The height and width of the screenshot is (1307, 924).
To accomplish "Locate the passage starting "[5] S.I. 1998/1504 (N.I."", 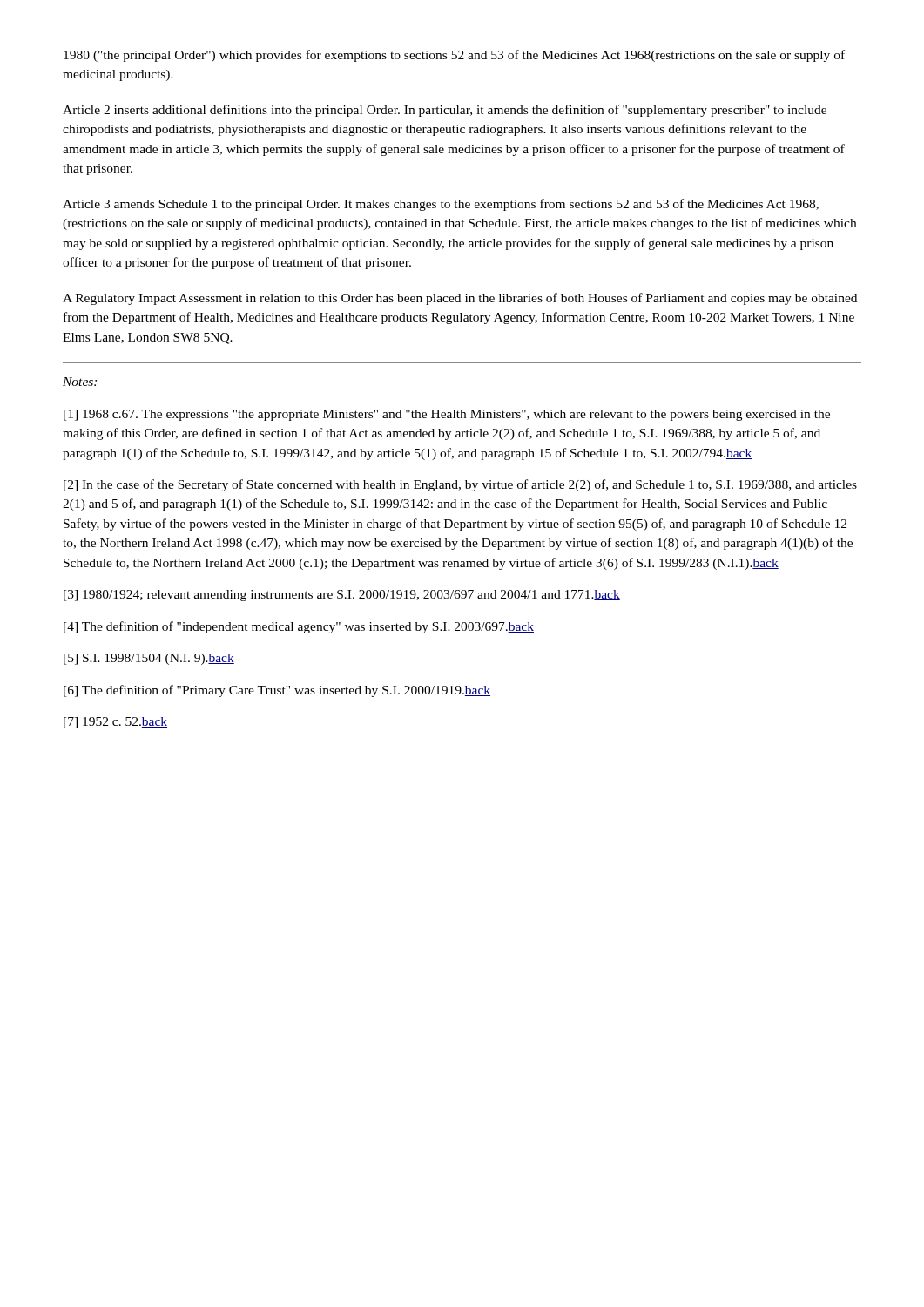I will (x=149, y=659).
